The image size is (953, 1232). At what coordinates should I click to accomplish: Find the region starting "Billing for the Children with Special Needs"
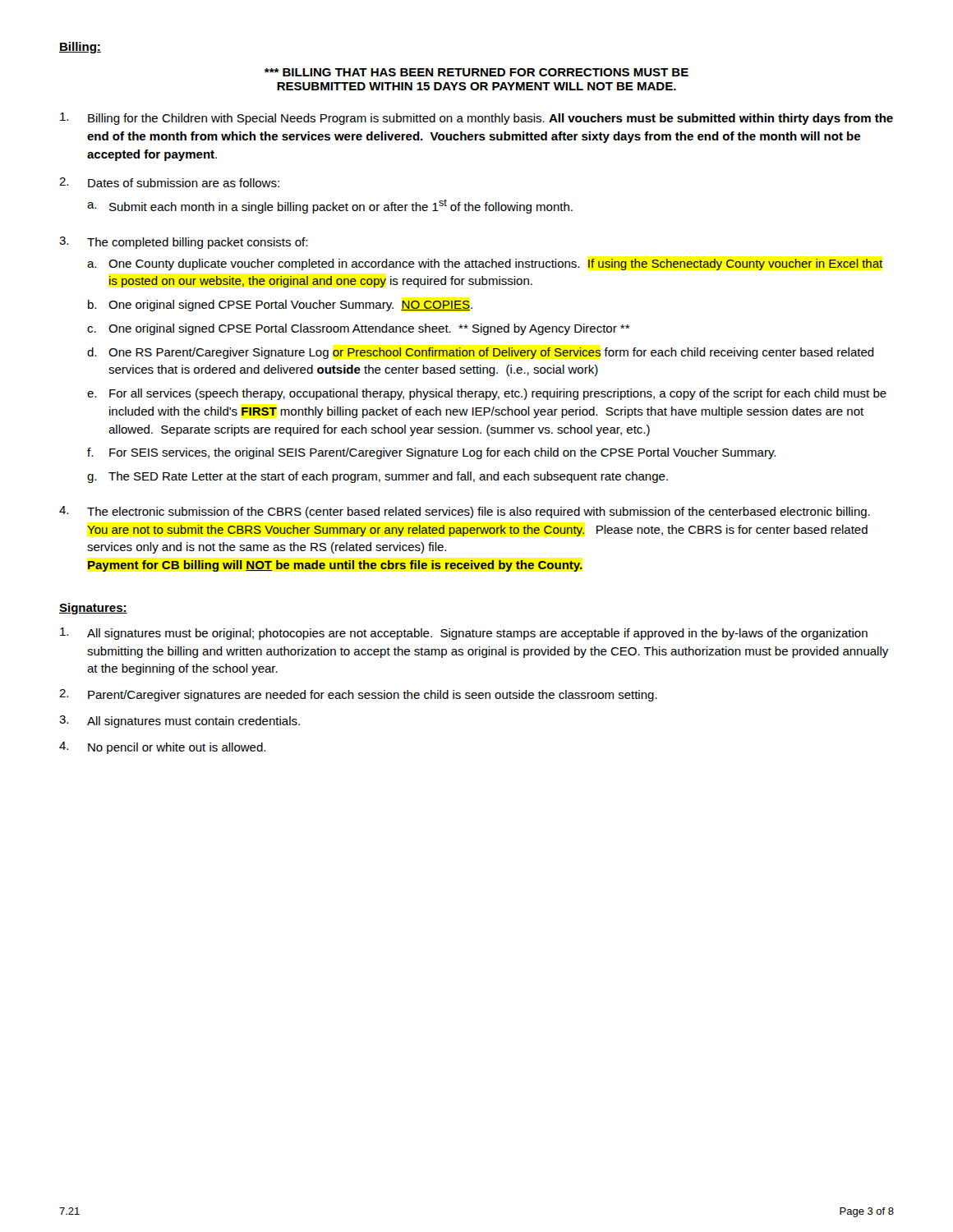pyautogui.click(x=476, y=136)
